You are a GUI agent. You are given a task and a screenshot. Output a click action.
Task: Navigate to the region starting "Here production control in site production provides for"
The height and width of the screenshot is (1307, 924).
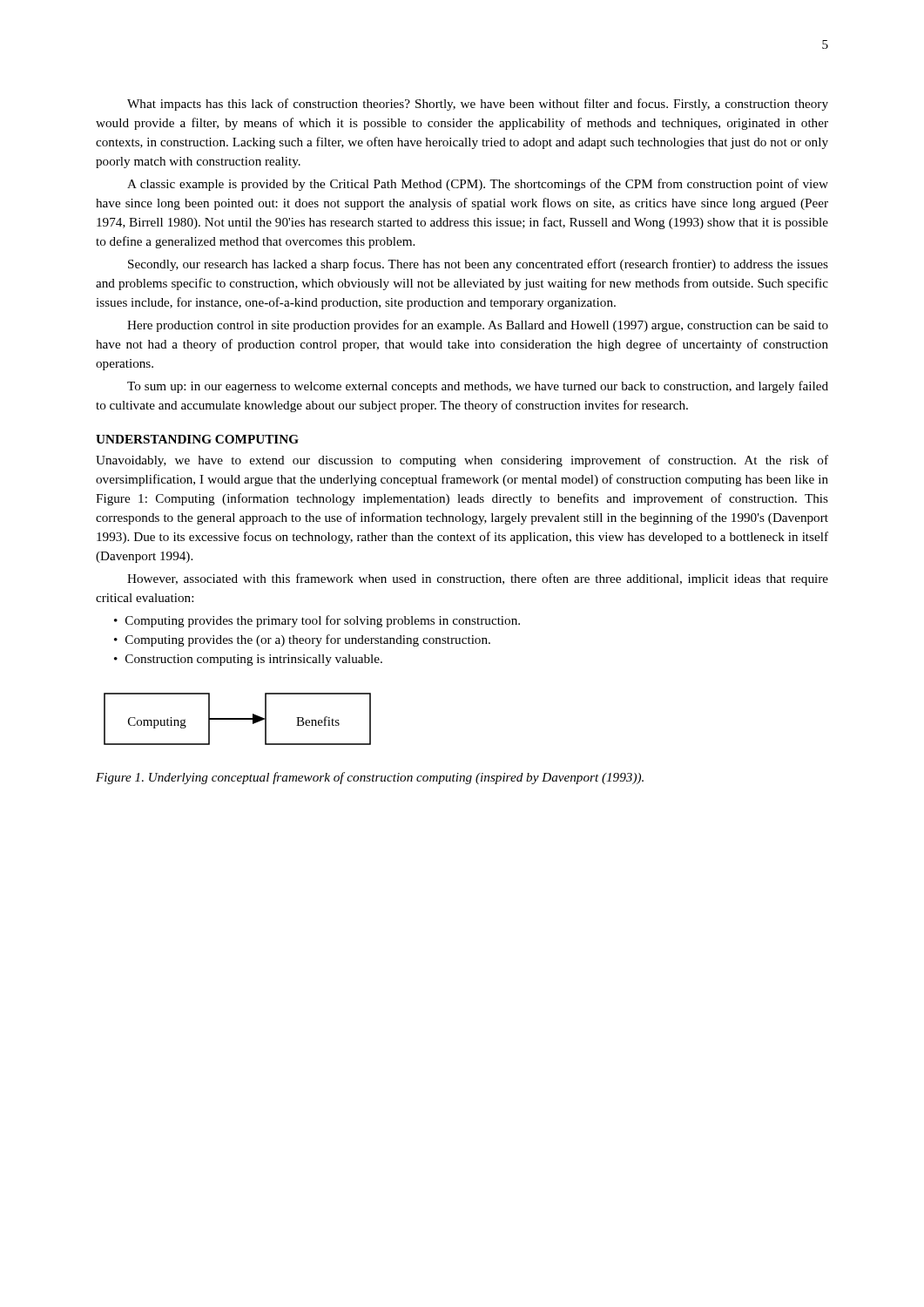click(x=462, y=345)
